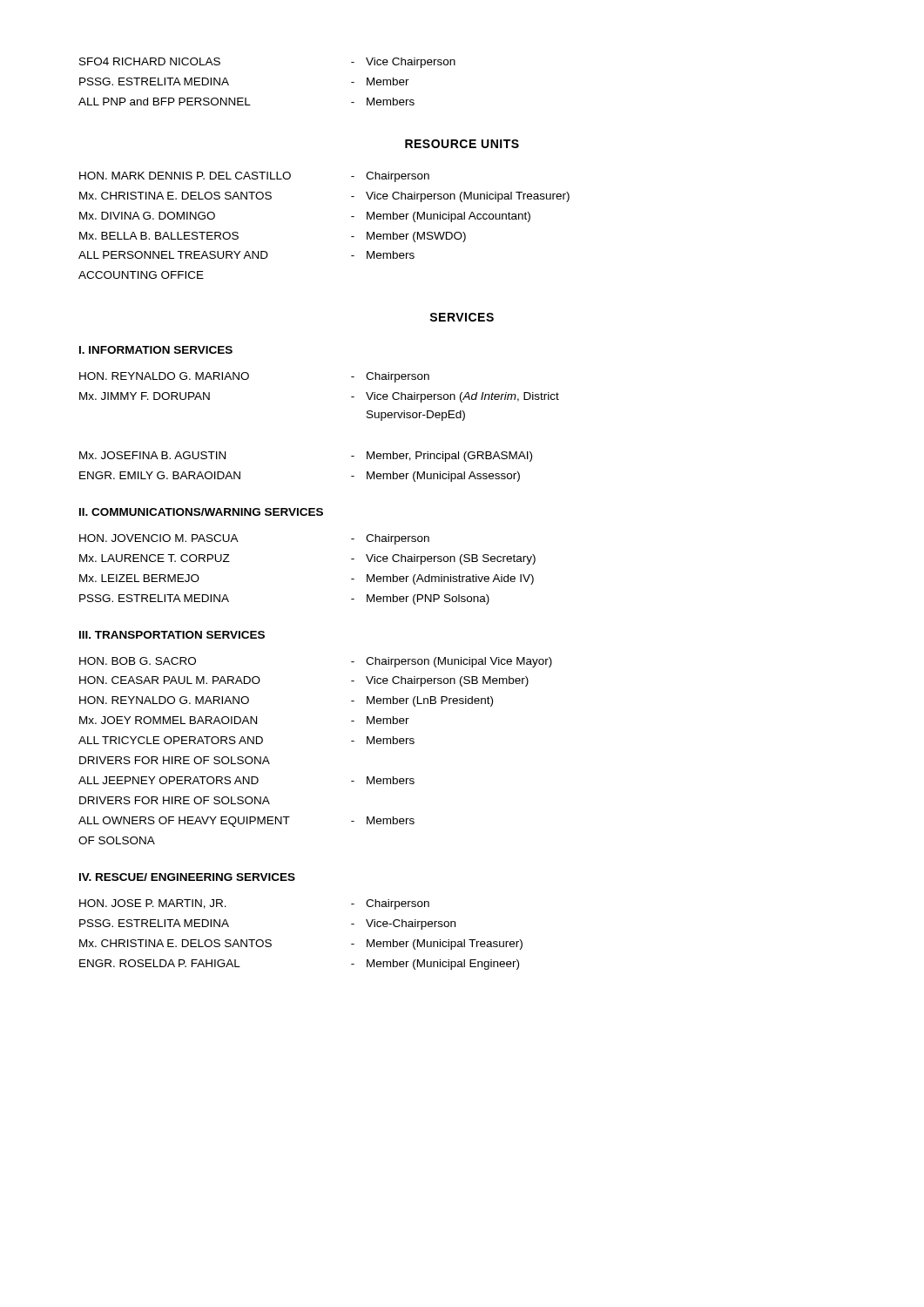Click on the section header containing "RESOURCE UNITS"
The height and width of the screenshot is (1307, 924).
[462, 144]
